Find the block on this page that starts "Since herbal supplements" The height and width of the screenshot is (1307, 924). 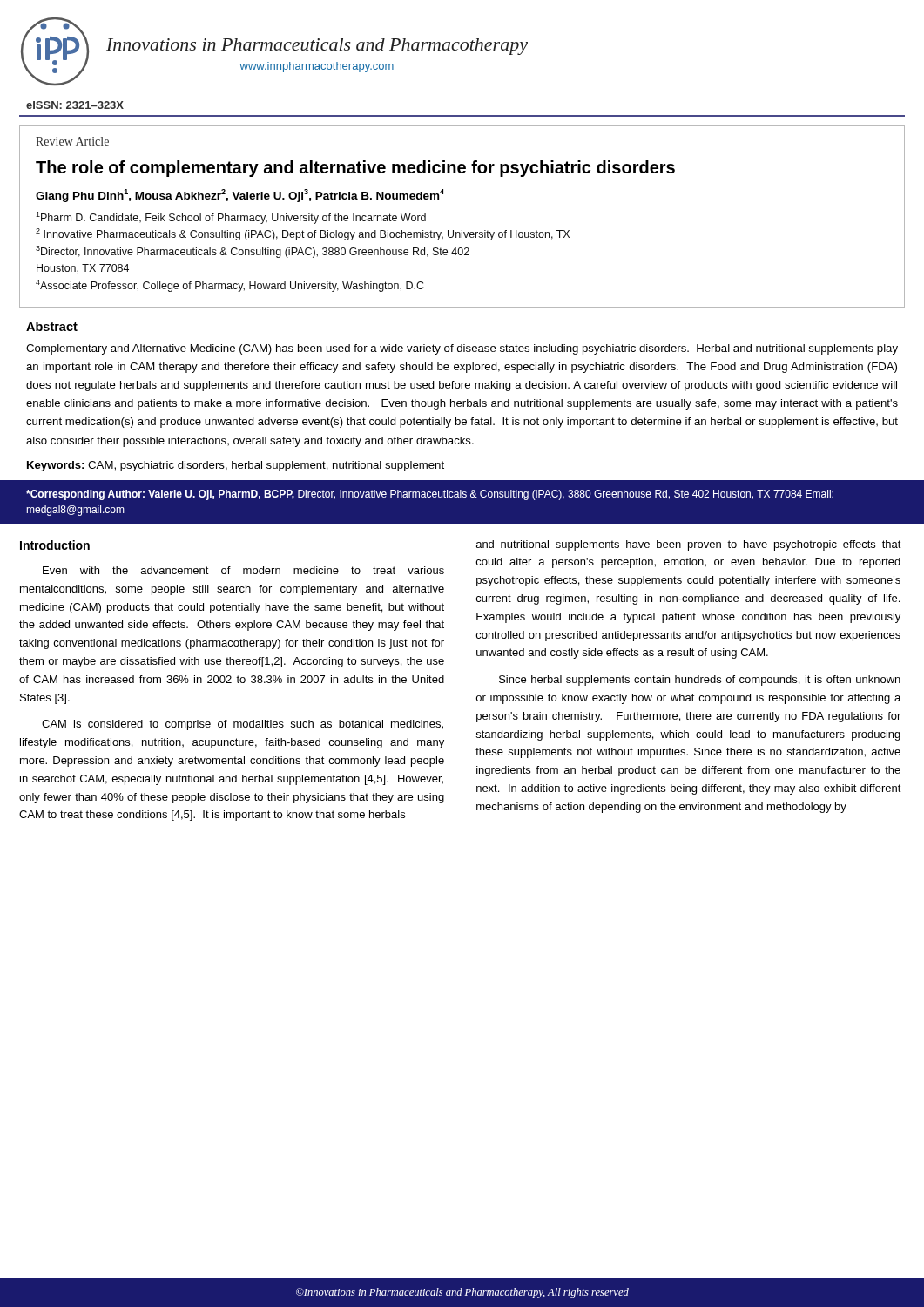(x=688, y=743)
